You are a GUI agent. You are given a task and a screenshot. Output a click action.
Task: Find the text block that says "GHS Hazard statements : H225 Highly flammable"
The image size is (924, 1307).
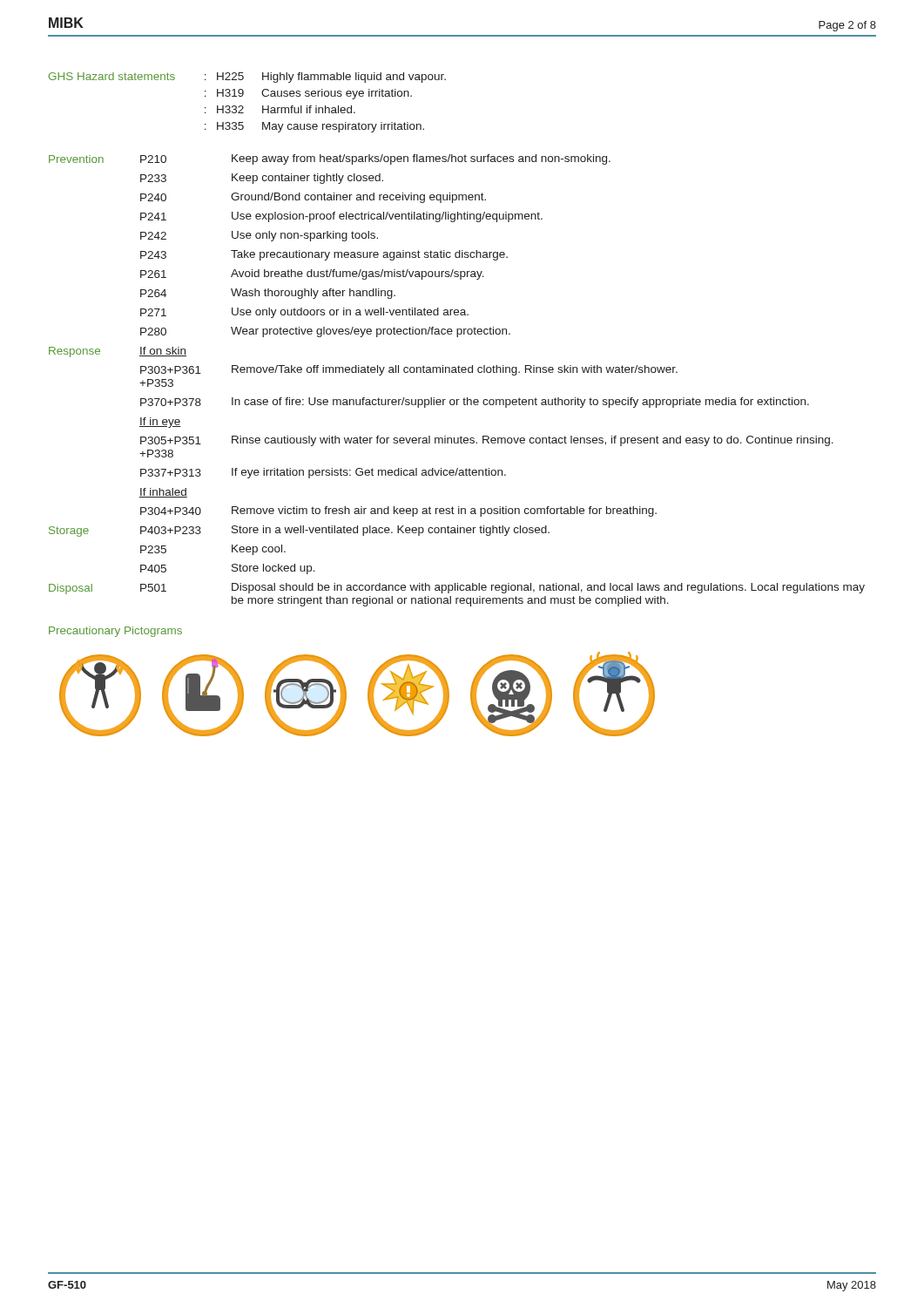pyautogui.click(x=109, y=77)
